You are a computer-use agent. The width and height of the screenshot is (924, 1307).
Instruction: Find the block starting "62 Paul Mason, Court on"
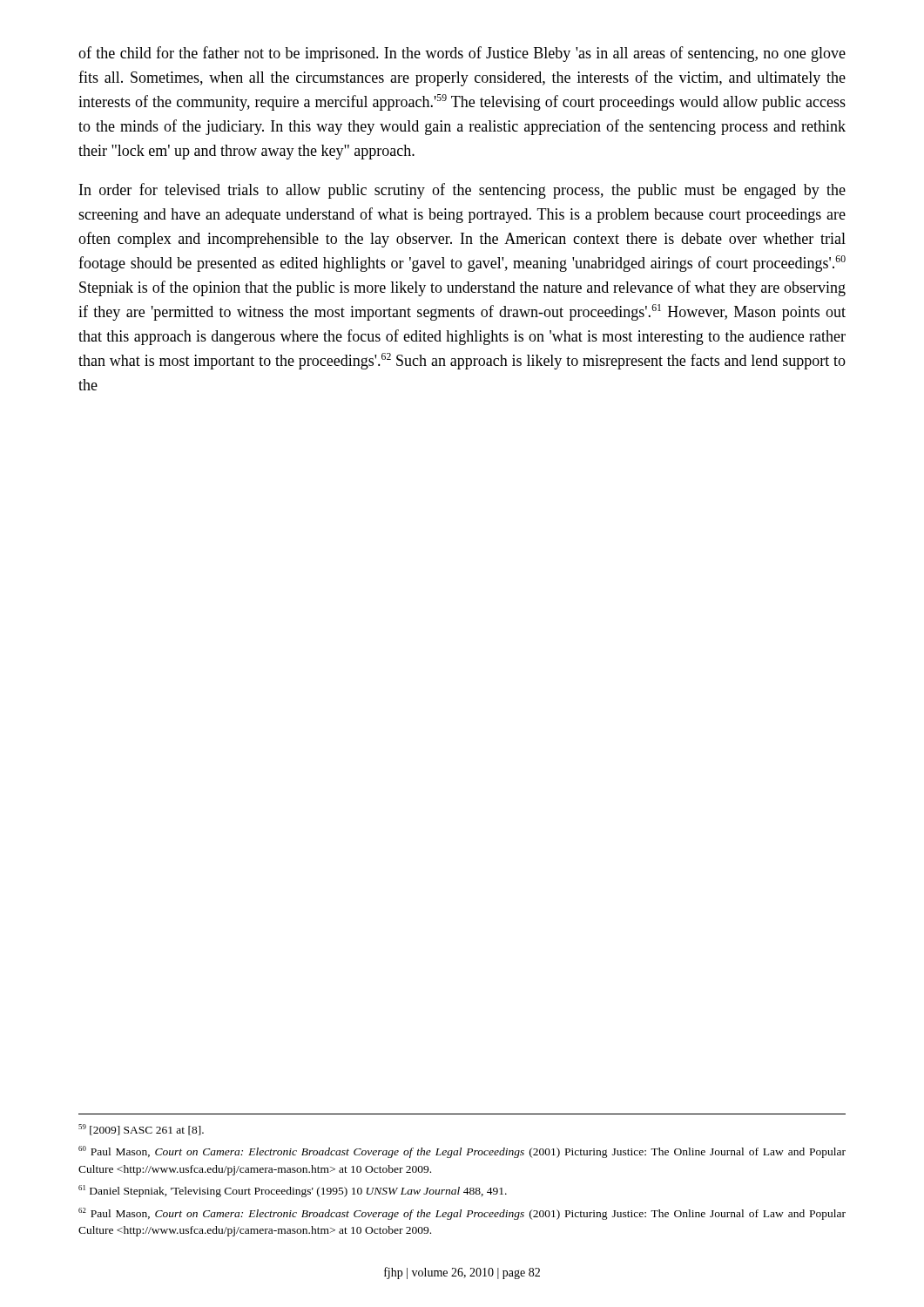[462, 1221]
